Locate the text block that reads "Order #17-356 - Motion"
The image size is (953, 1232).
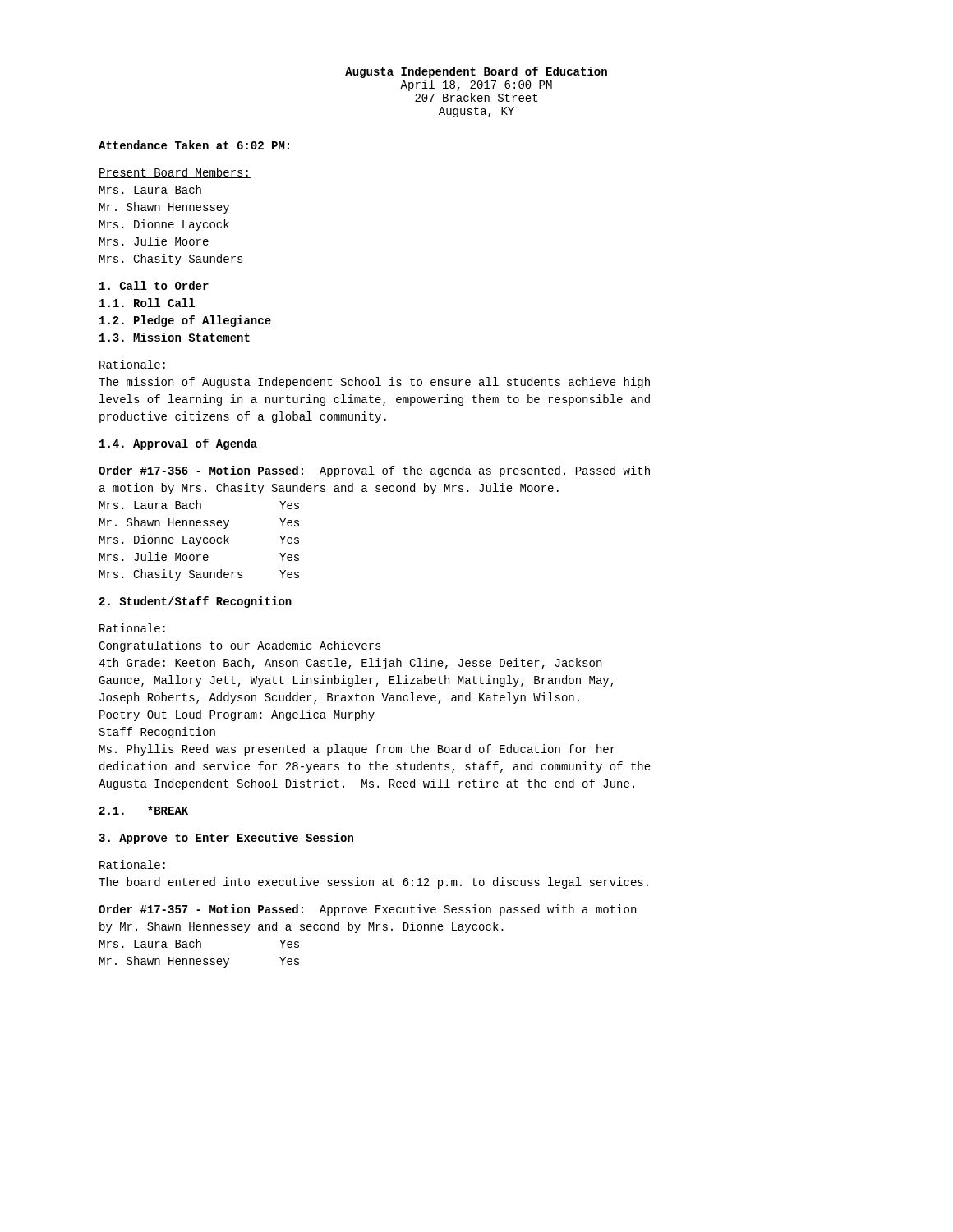coord(374,471)
